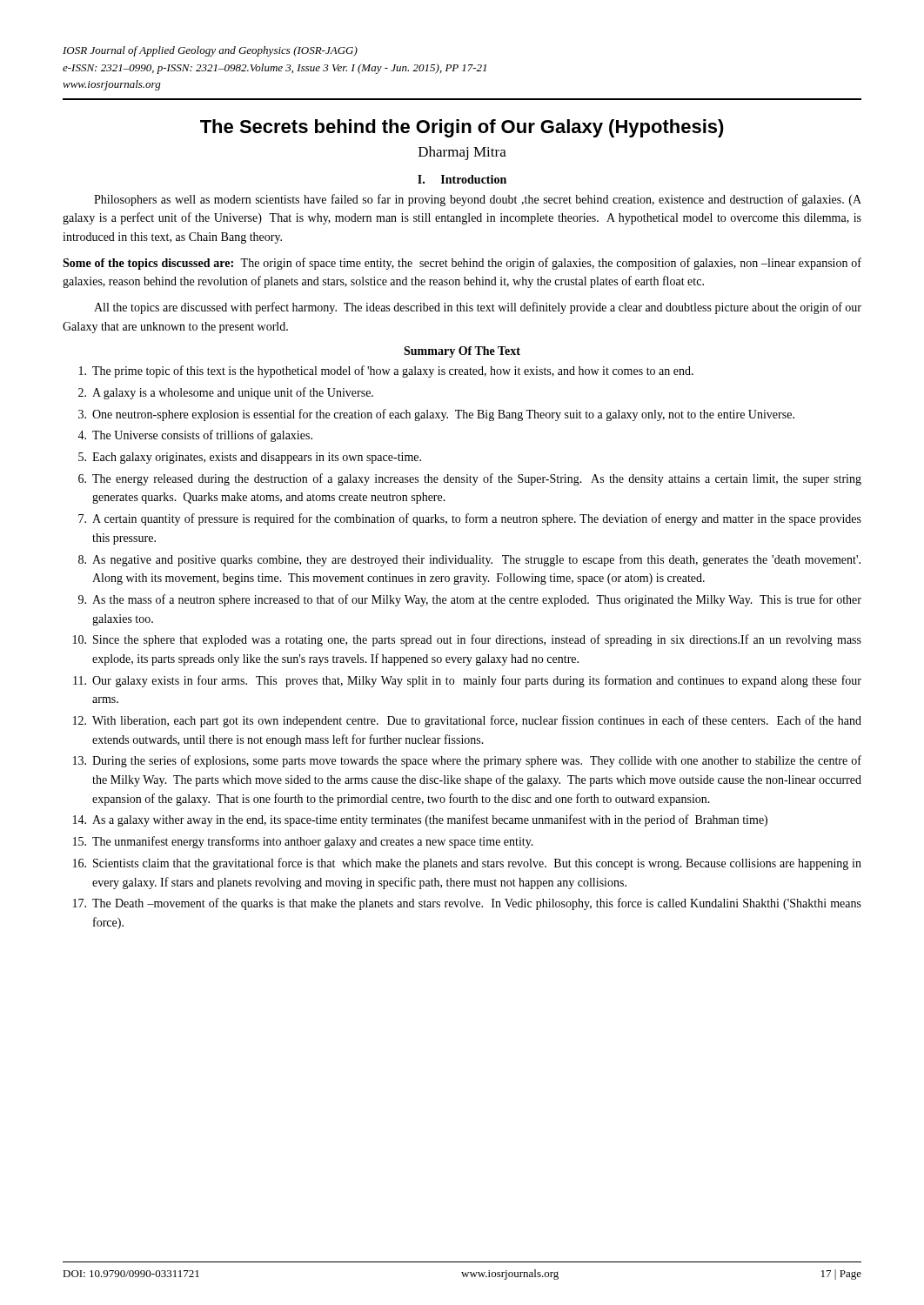
Task: Select the block starting "8. As negative and positive"
Action: 462,569
